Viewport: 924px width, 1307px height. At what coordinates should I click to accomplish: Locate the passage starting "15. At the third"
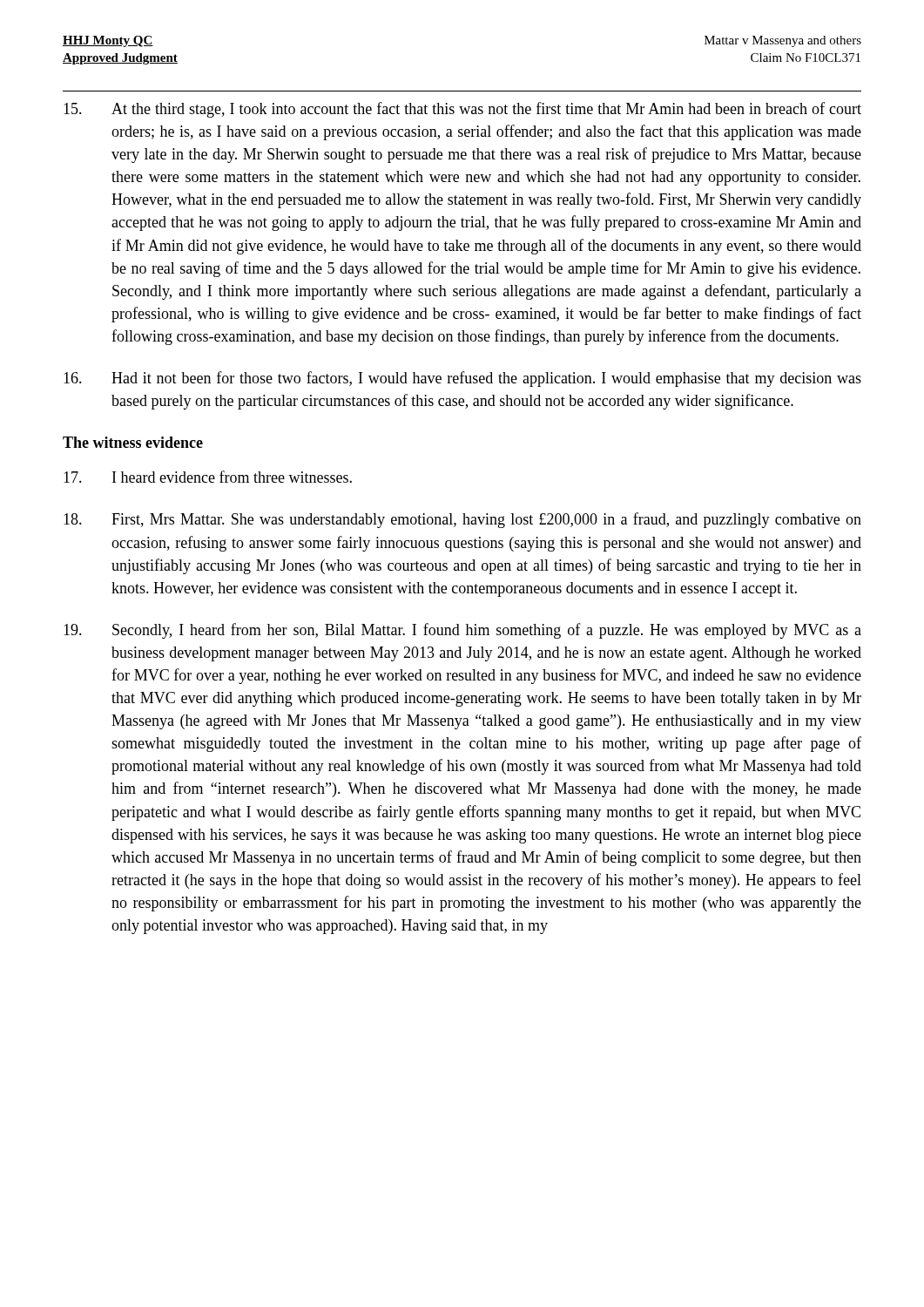462,223
